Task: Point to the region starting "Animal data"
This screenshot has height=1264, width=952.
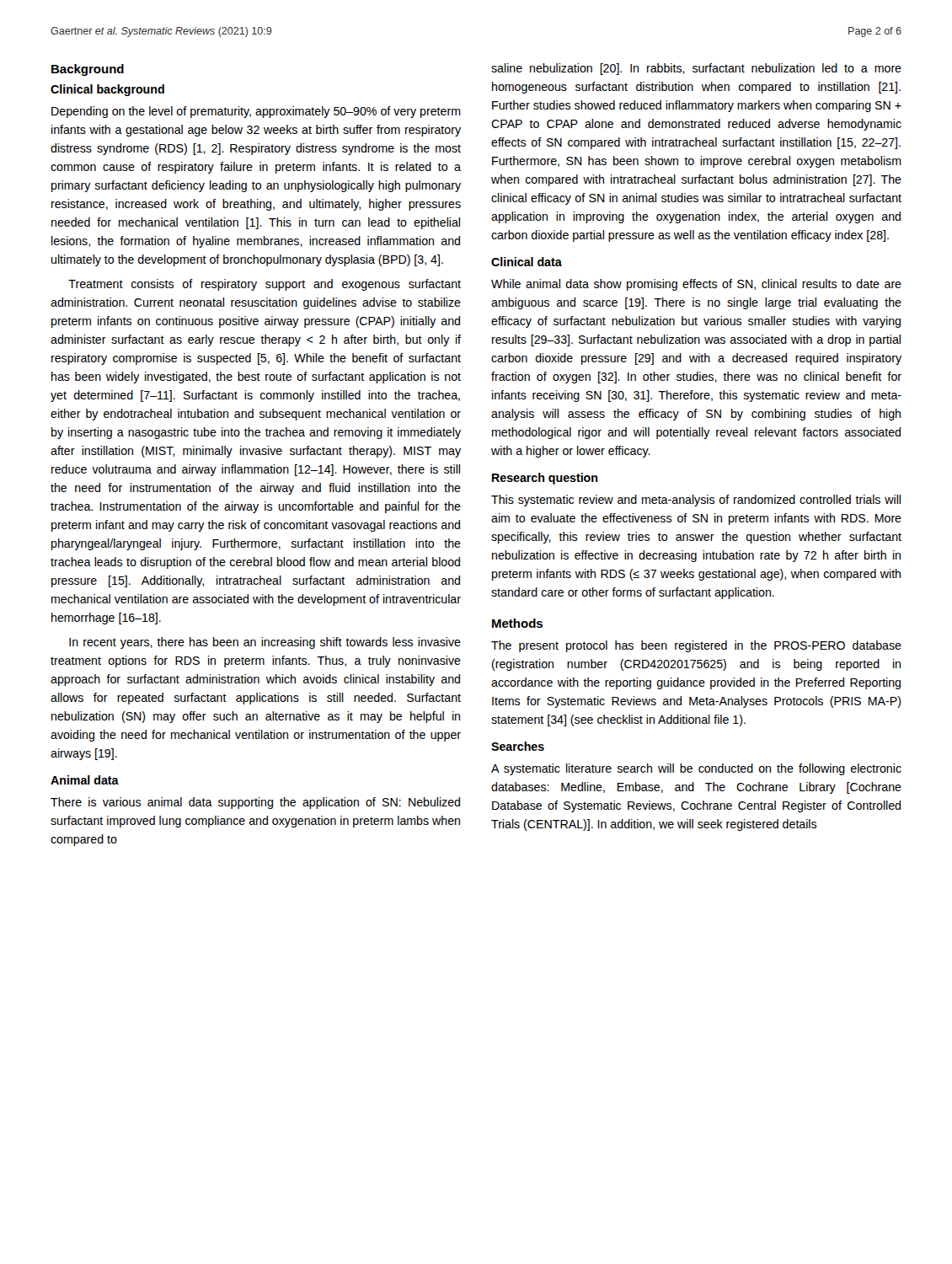Action: 84,781
